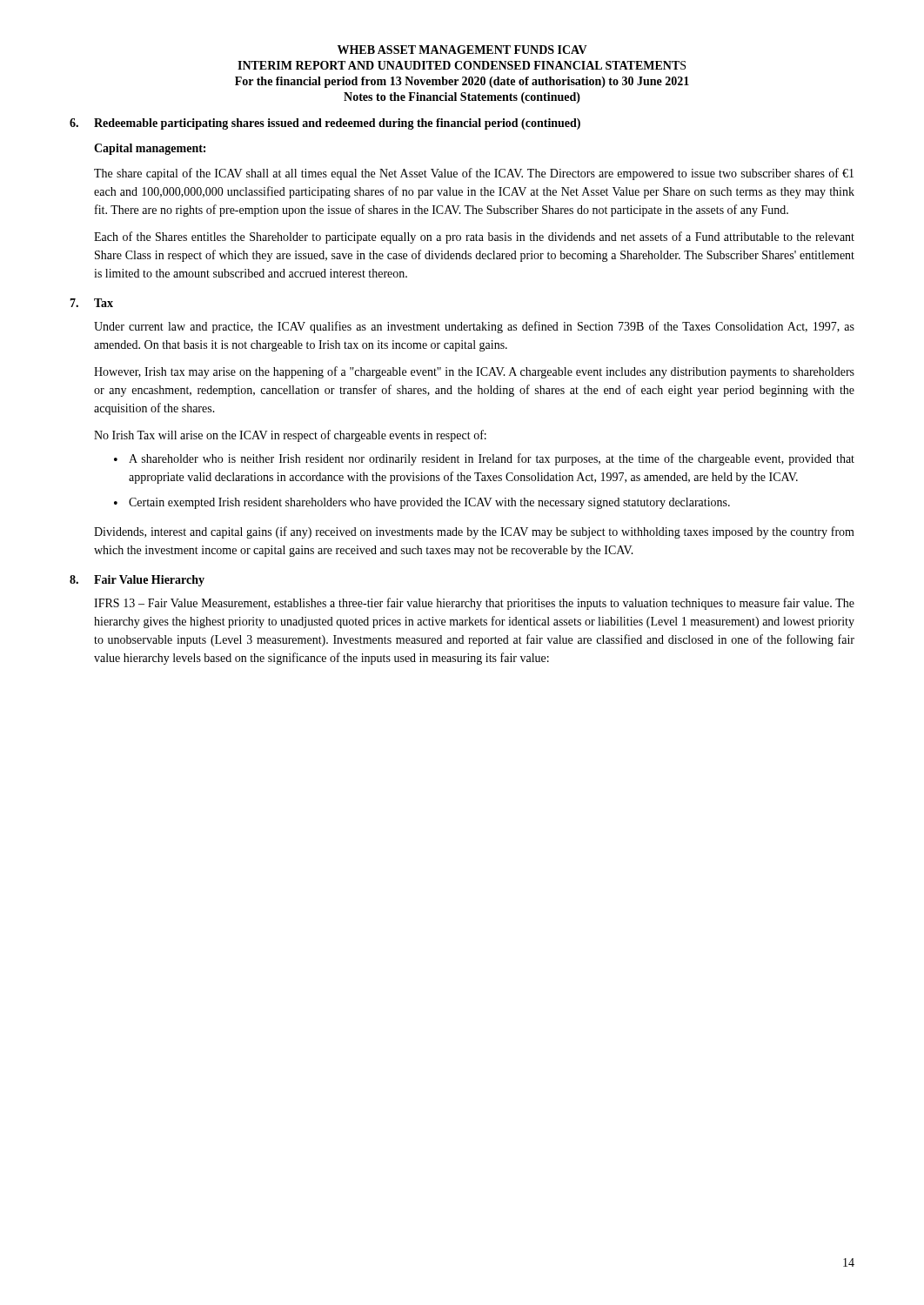This screenshot has width=924, height=1305.
Task: Point to the block beginning "• A shareholder who is neither Irish"
Action: tap(484, 468)
